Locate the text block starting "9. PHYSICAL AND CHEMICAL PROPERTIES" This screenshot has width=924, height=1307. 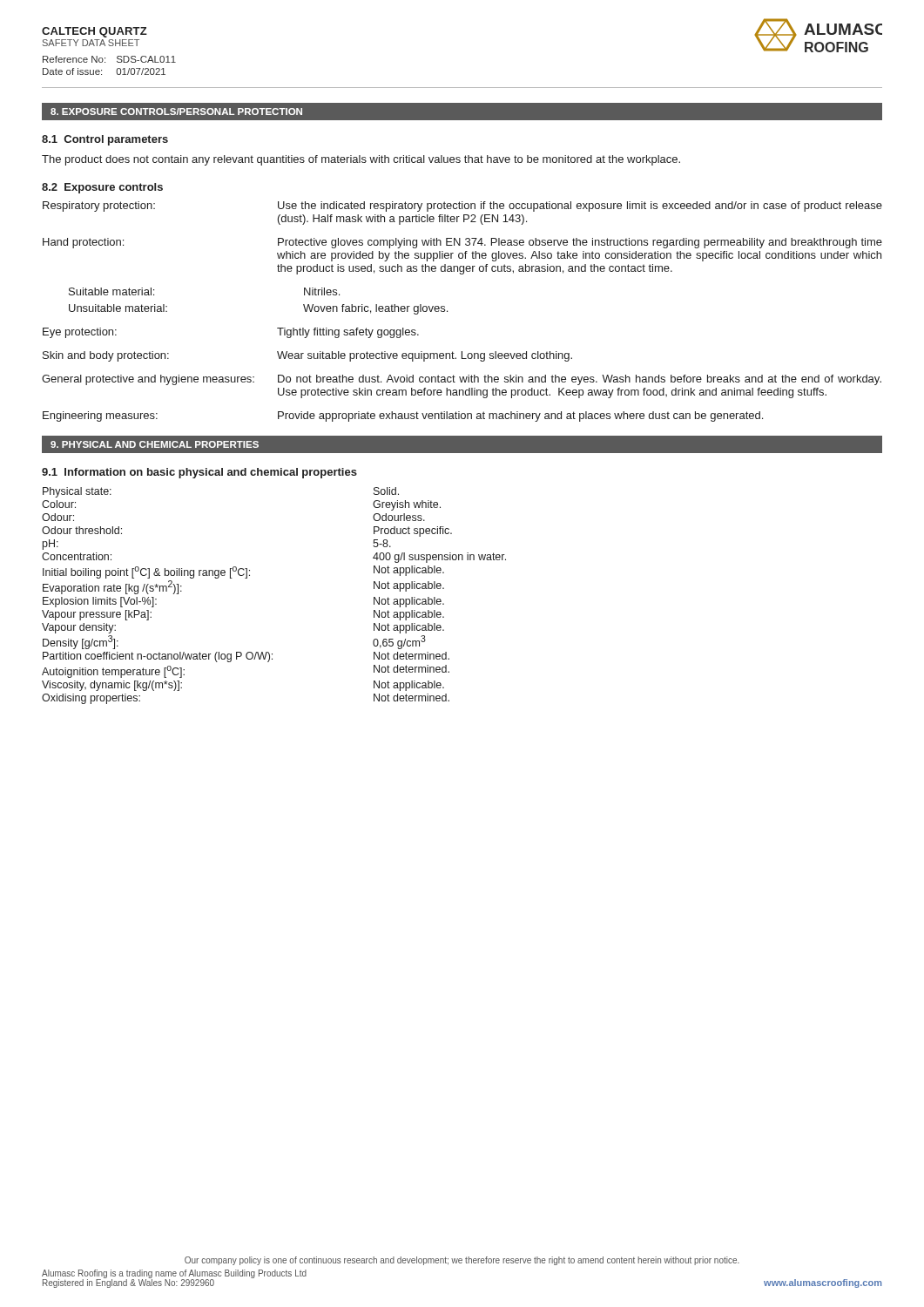pyautogui.click(x=462, y=444)
